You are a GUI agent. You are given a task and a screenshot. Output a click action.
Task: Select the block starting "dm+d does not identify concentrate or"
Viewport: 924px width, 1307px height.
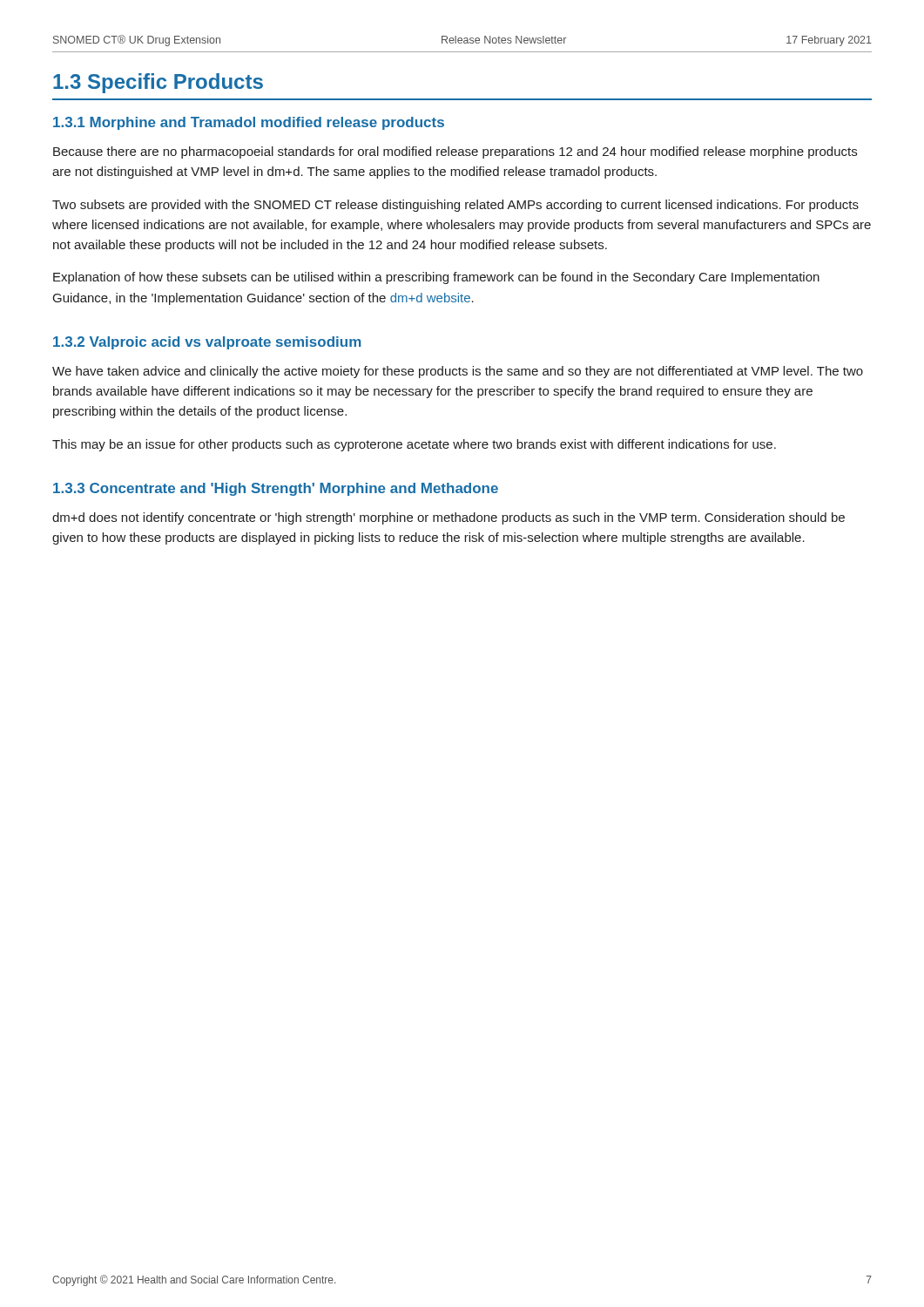[449, 527]
